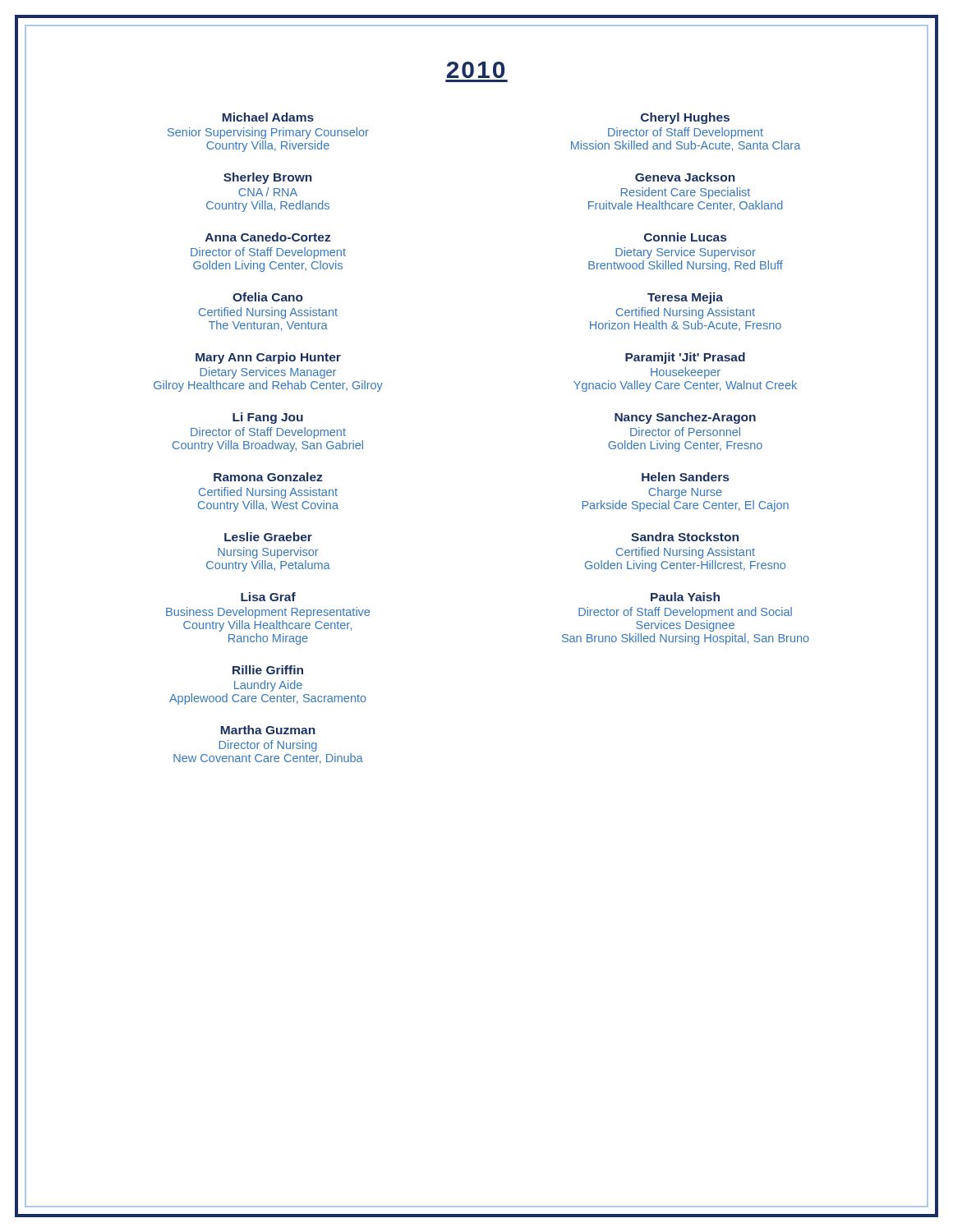Viewport: 953px width, 1232px height.
Task: Locate the block of text that opens with "Li Fang Jou"
Action: pyautogui.click(x=268, y=431)
